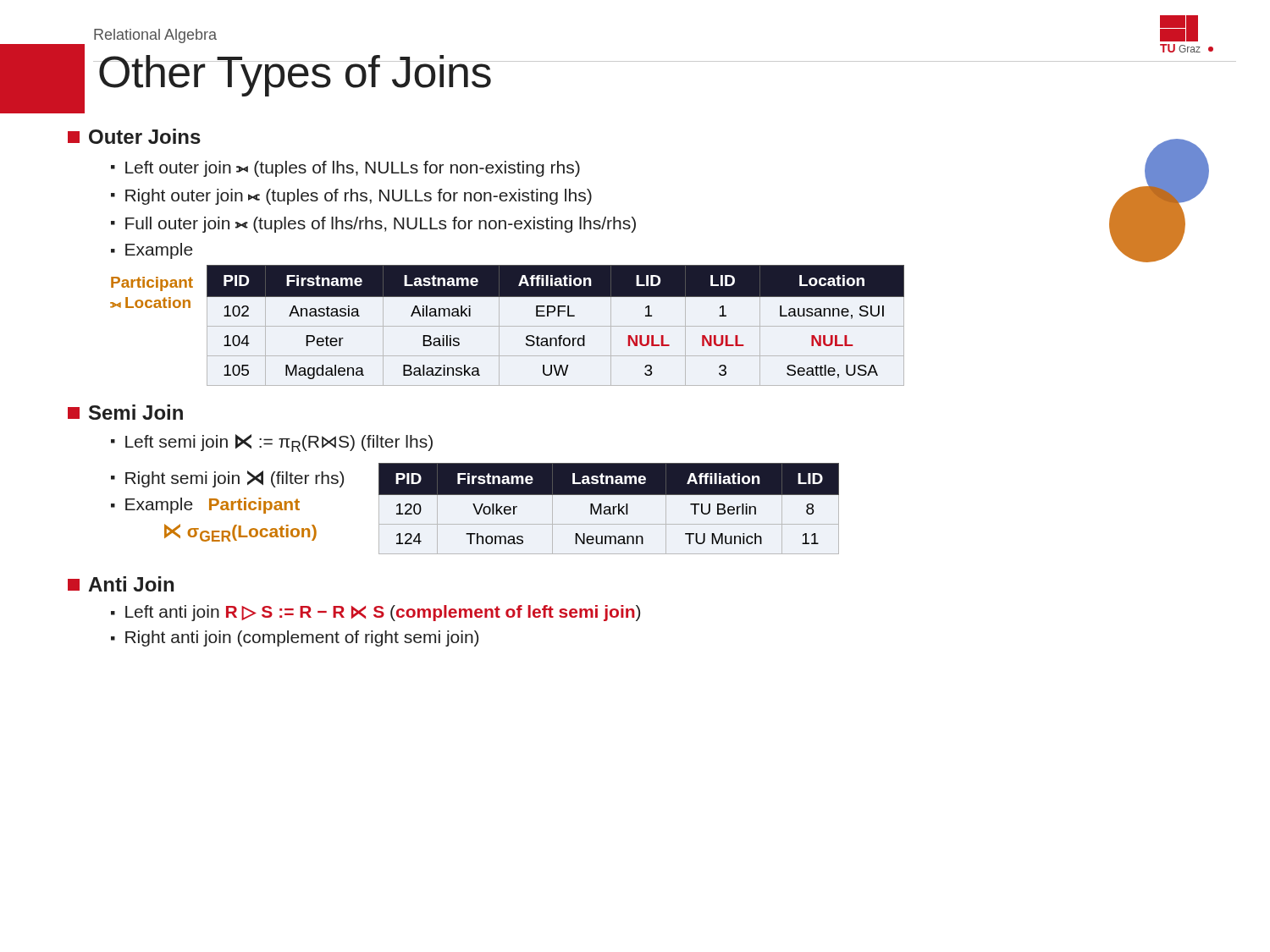Where is the title that starts "Other Types of"?
Image resolution: width=1270 pixels, height=952 pixels.
click(295, 72)
